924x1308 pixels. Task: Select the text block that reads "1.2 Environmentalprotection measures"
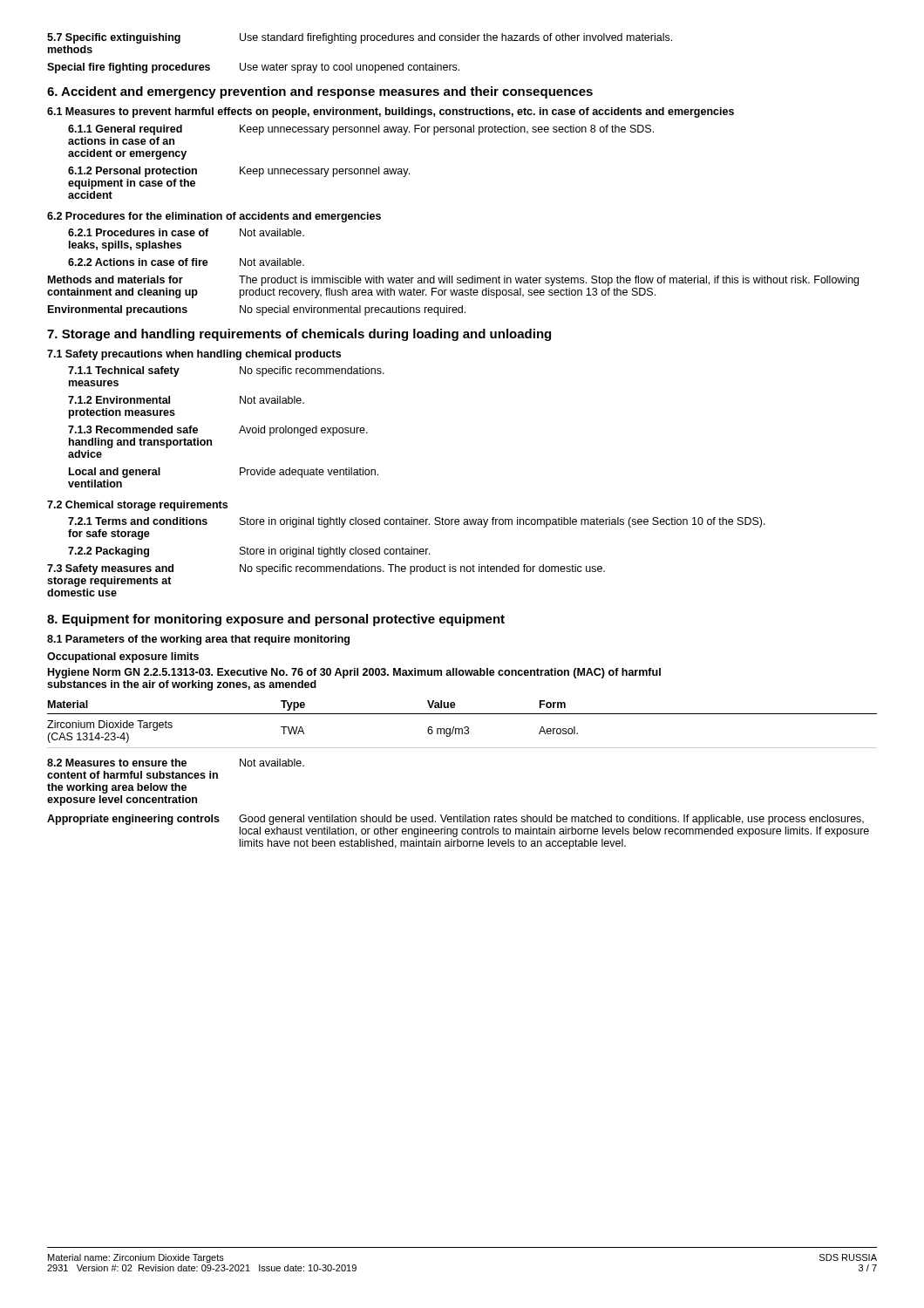pos(116,400)
